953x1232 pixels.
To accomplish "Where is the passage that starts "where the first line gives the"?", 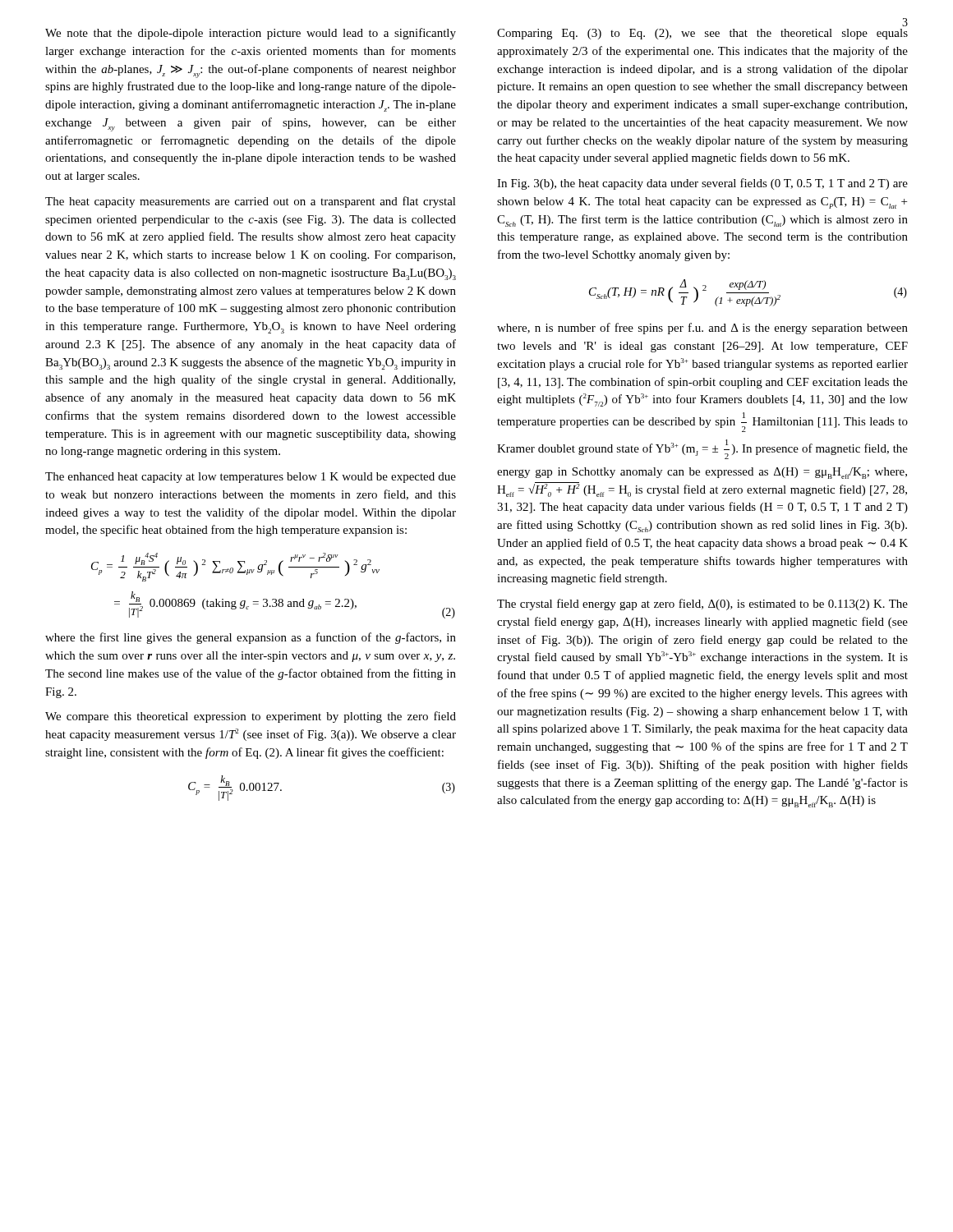I will (251, 665).
